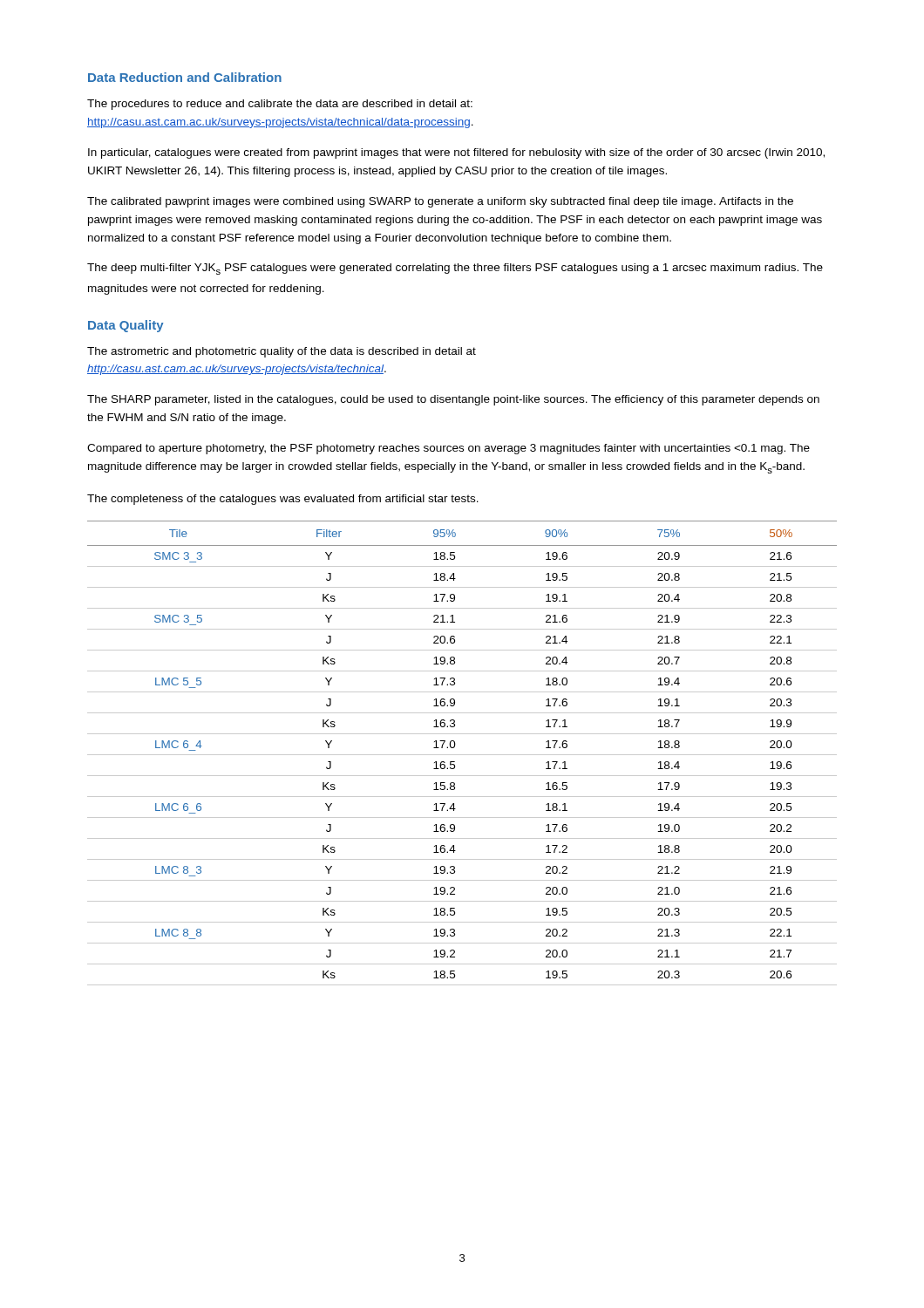Locate the text block that reads "The procedures to reduce and calibrate the"
Image resolution: width=924 pixels, height=1308 pixels.
pyautogui.click(x=280, y=112)
